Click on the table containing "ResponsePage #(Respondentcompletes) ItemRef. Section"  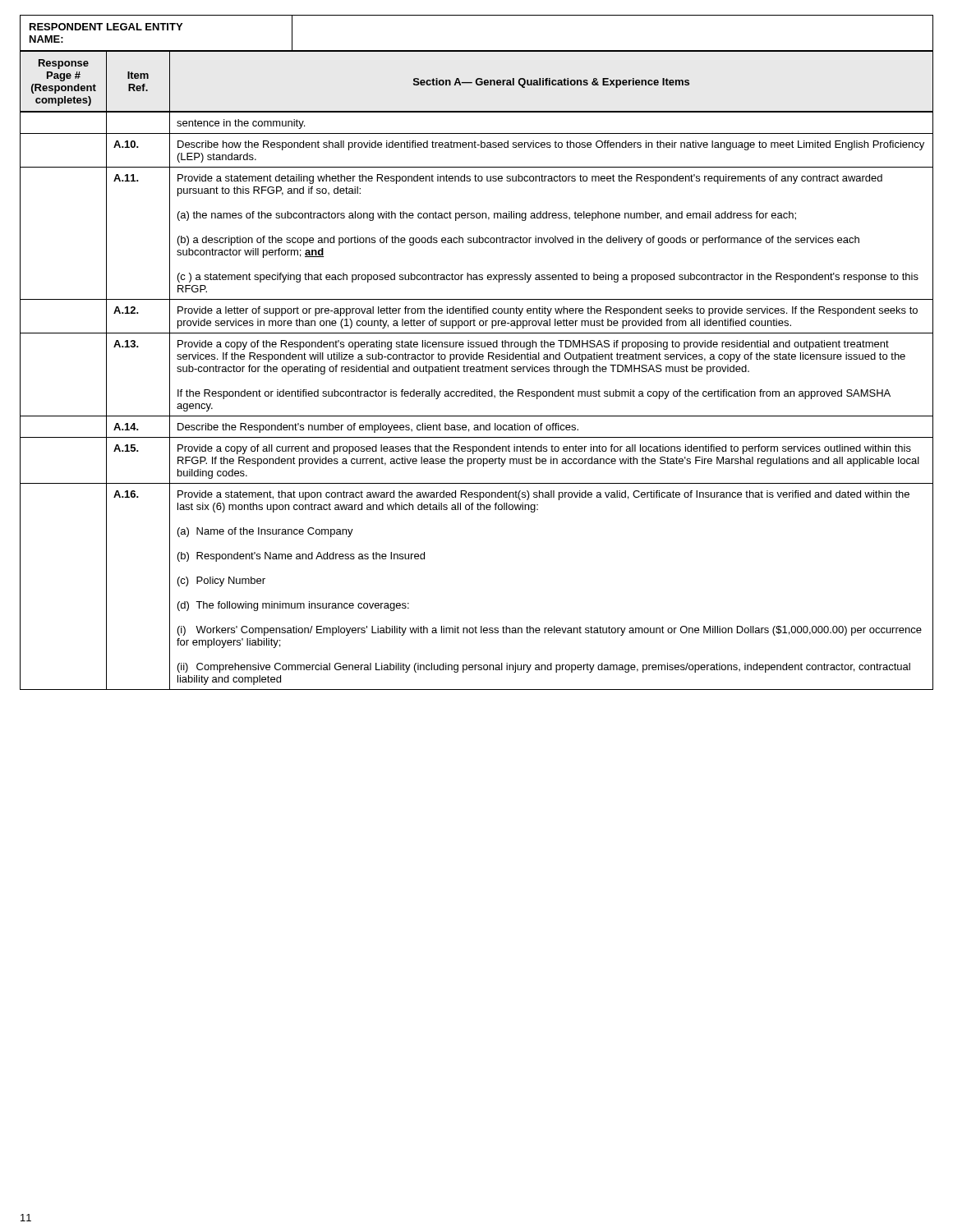[x=476, y=81]
